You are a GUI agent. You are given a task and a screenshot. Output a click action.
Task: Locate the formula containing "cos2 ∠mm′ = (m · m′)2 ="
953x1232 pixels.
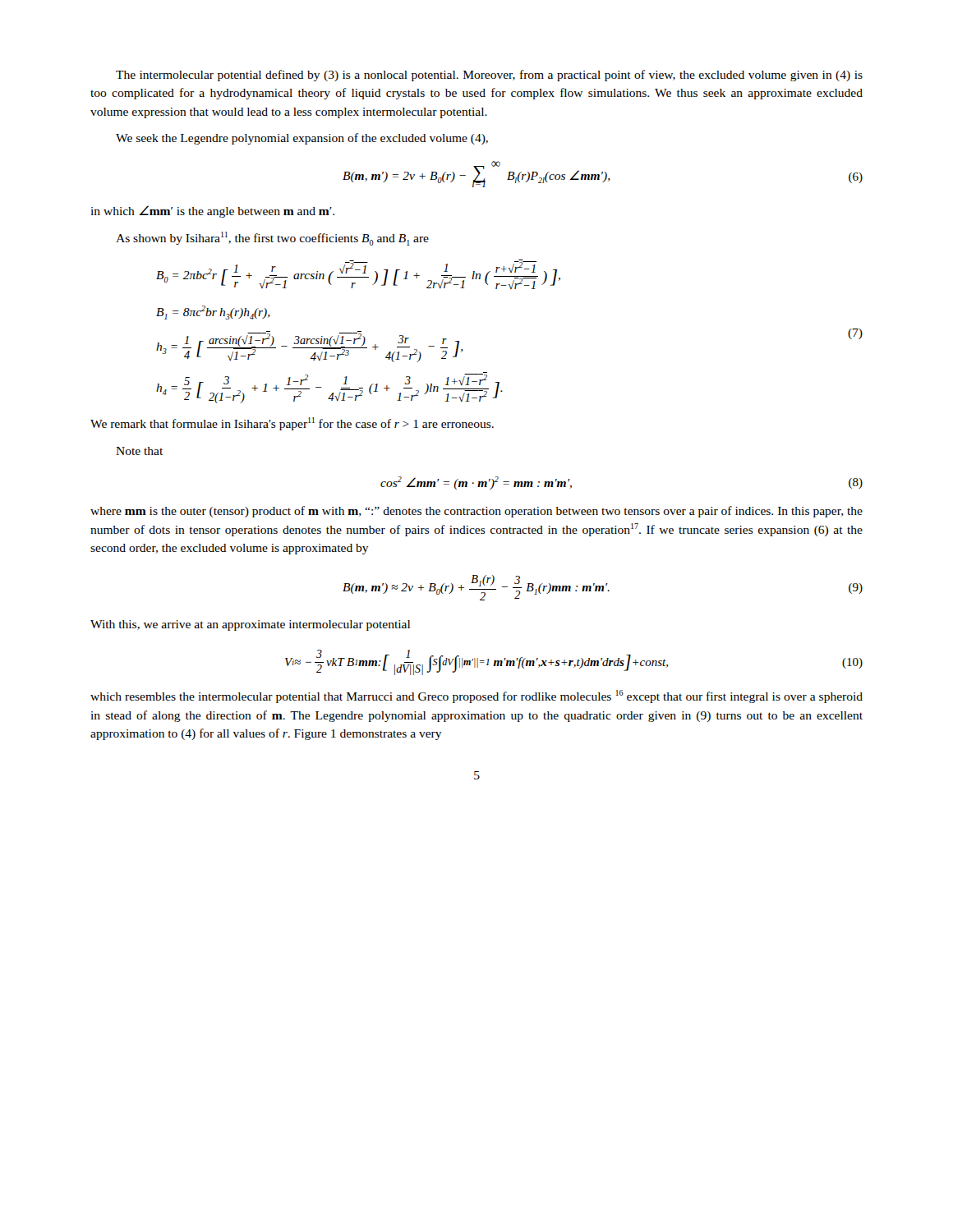[x=476, y=483]
